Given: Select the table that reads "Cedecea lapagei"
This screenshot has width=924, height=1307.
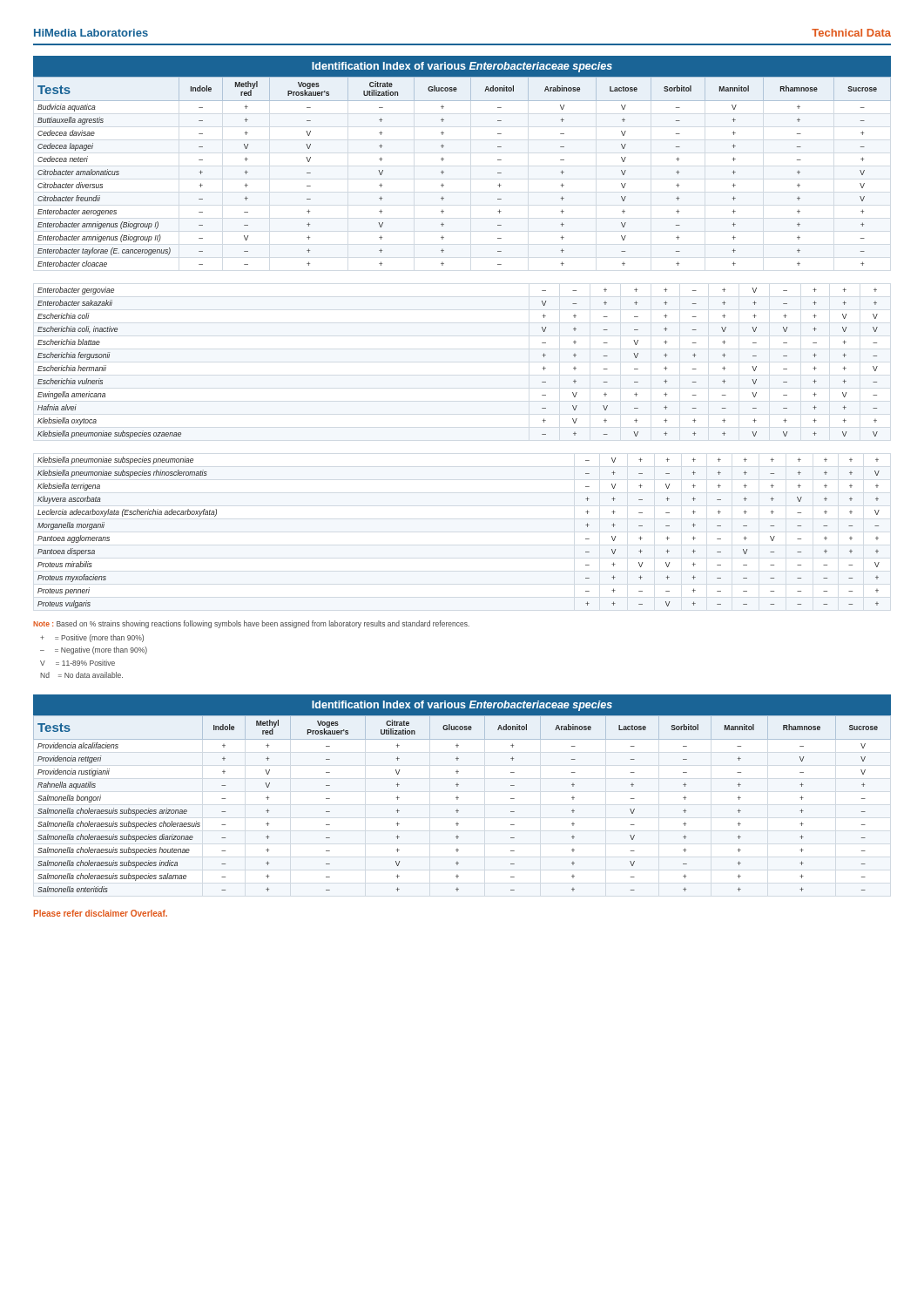Looking at the screenshot, I should pos(462,163).
